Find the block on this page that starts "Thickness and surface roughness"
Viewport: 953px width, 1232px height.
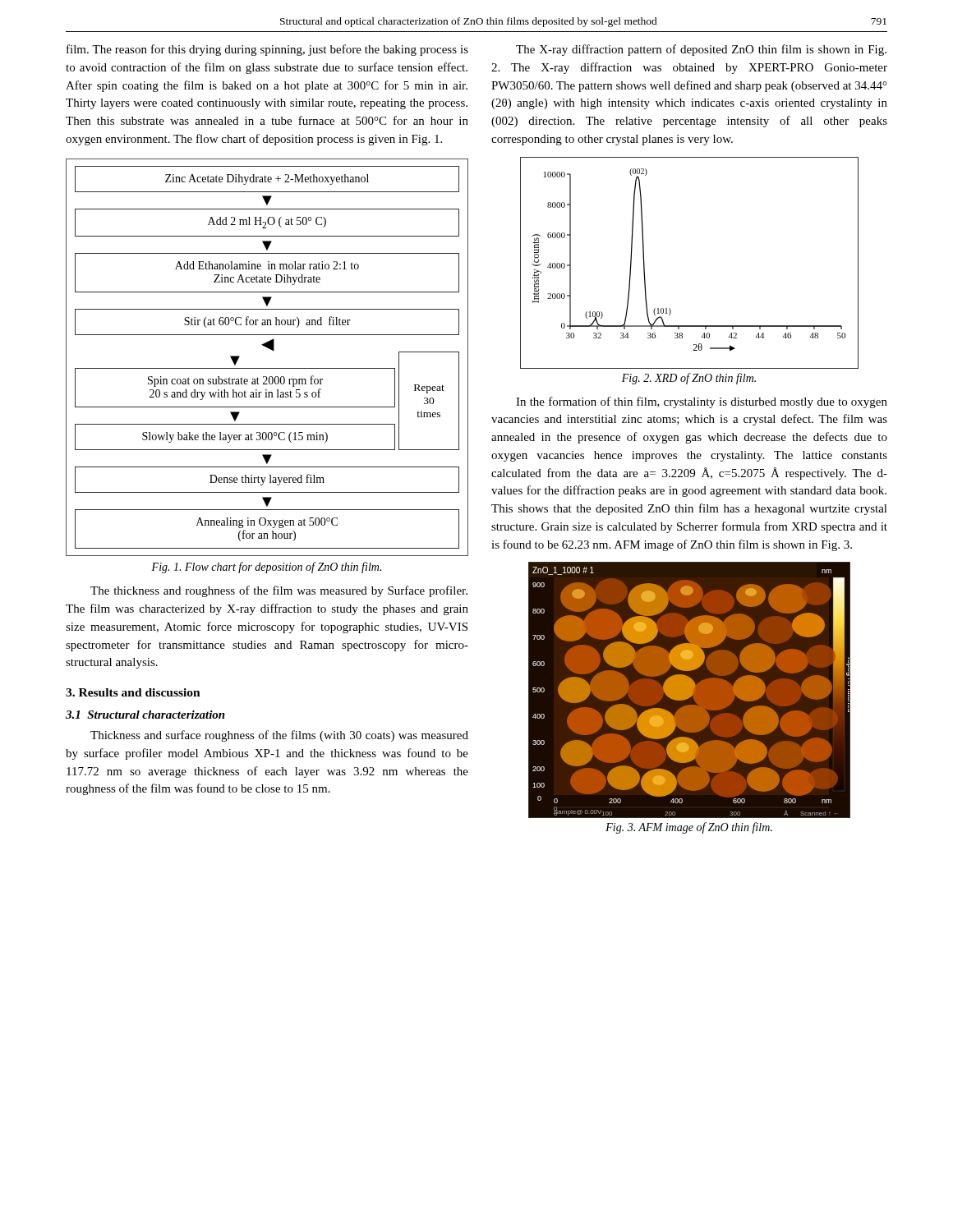(x=267, y=763)
